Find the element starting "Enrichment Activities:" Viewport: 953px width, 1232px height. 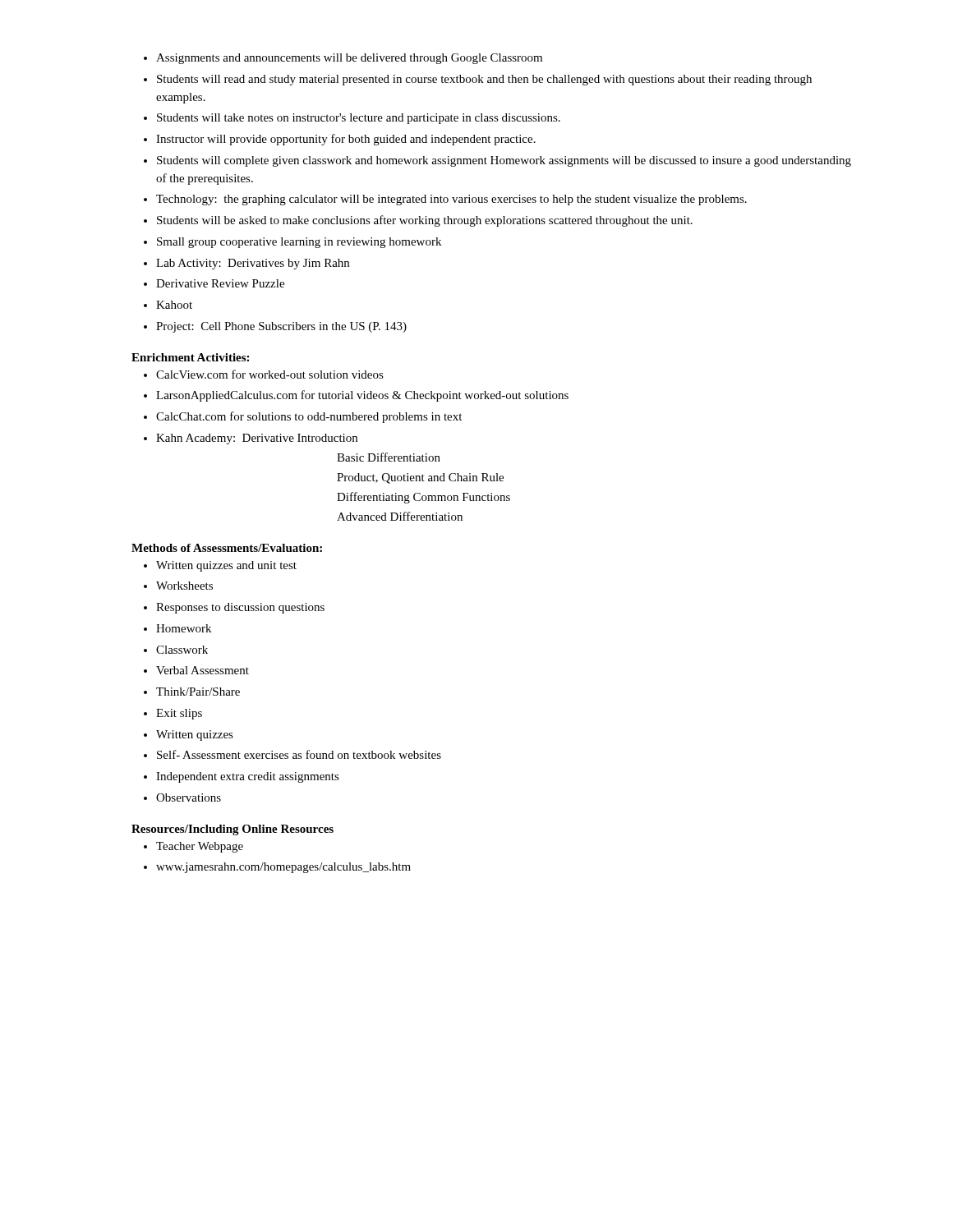point(191,357)
